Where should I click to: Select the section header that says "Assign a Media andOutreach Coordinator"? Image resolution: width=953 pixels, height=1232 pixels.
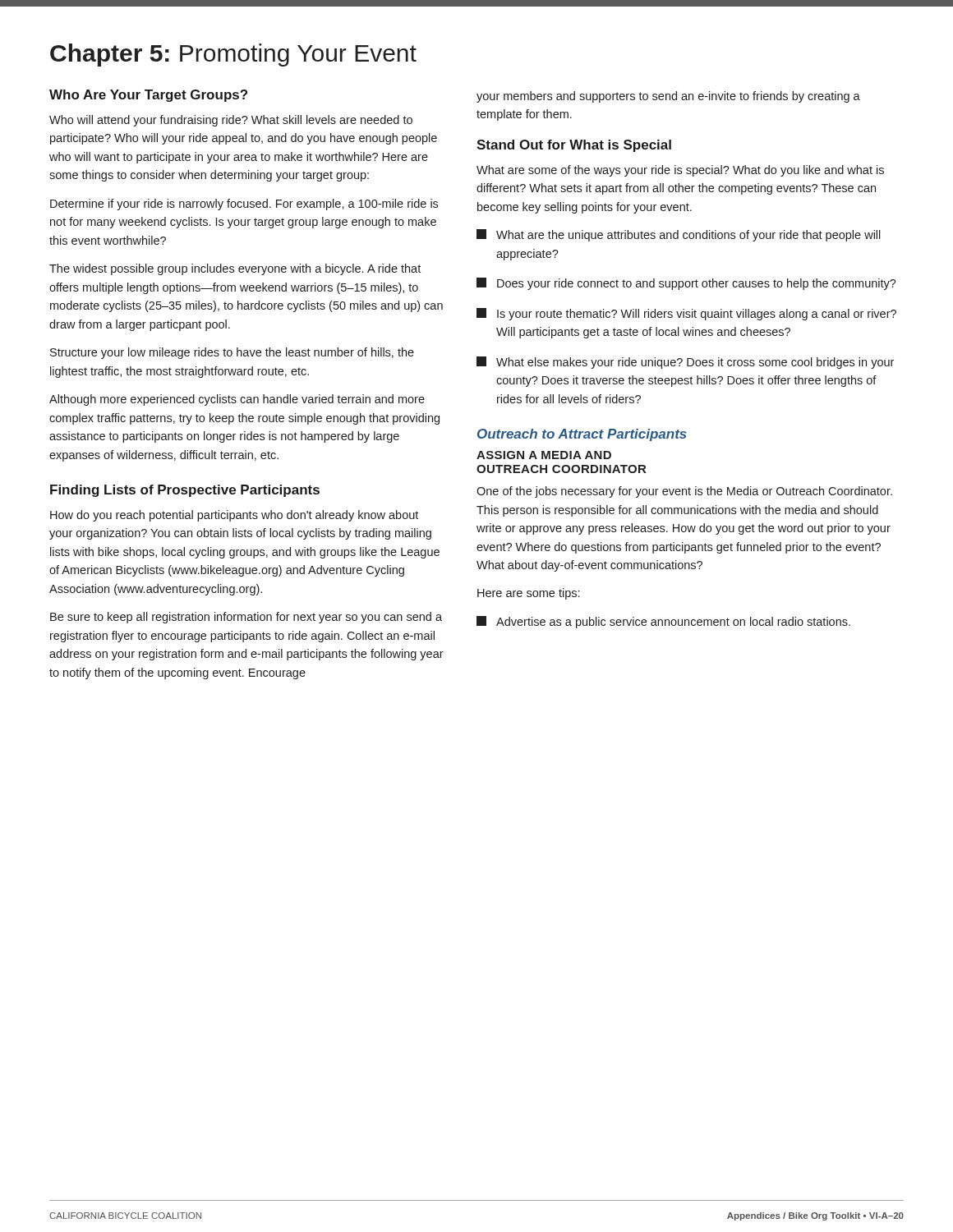pos(562,462)
